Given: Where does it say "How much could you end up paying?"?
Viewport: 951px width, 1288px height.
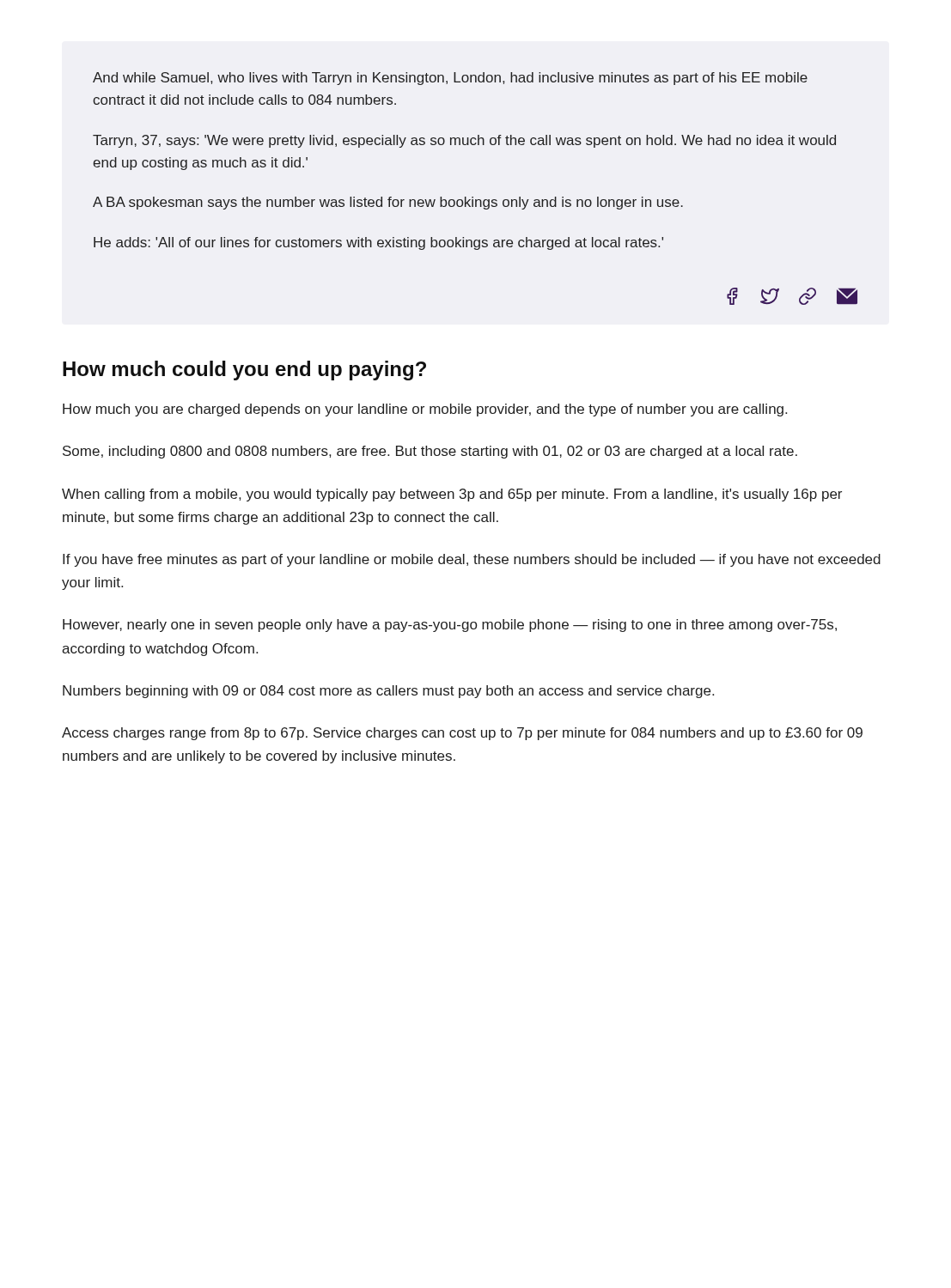Looking at the screenshot, I should coord(244,371).
